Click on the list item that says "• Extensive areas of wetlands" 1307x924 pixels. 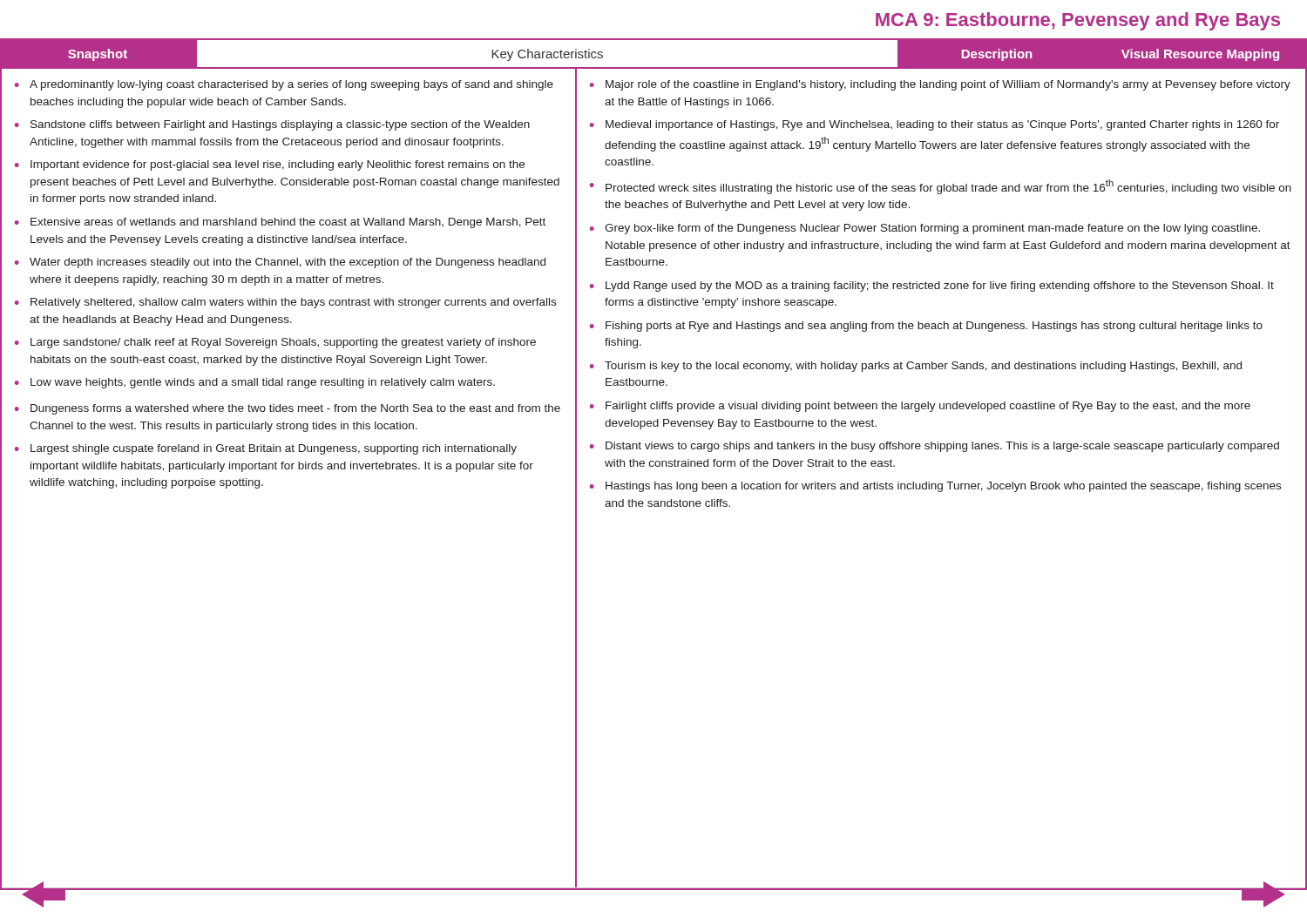tap(288, 230)
